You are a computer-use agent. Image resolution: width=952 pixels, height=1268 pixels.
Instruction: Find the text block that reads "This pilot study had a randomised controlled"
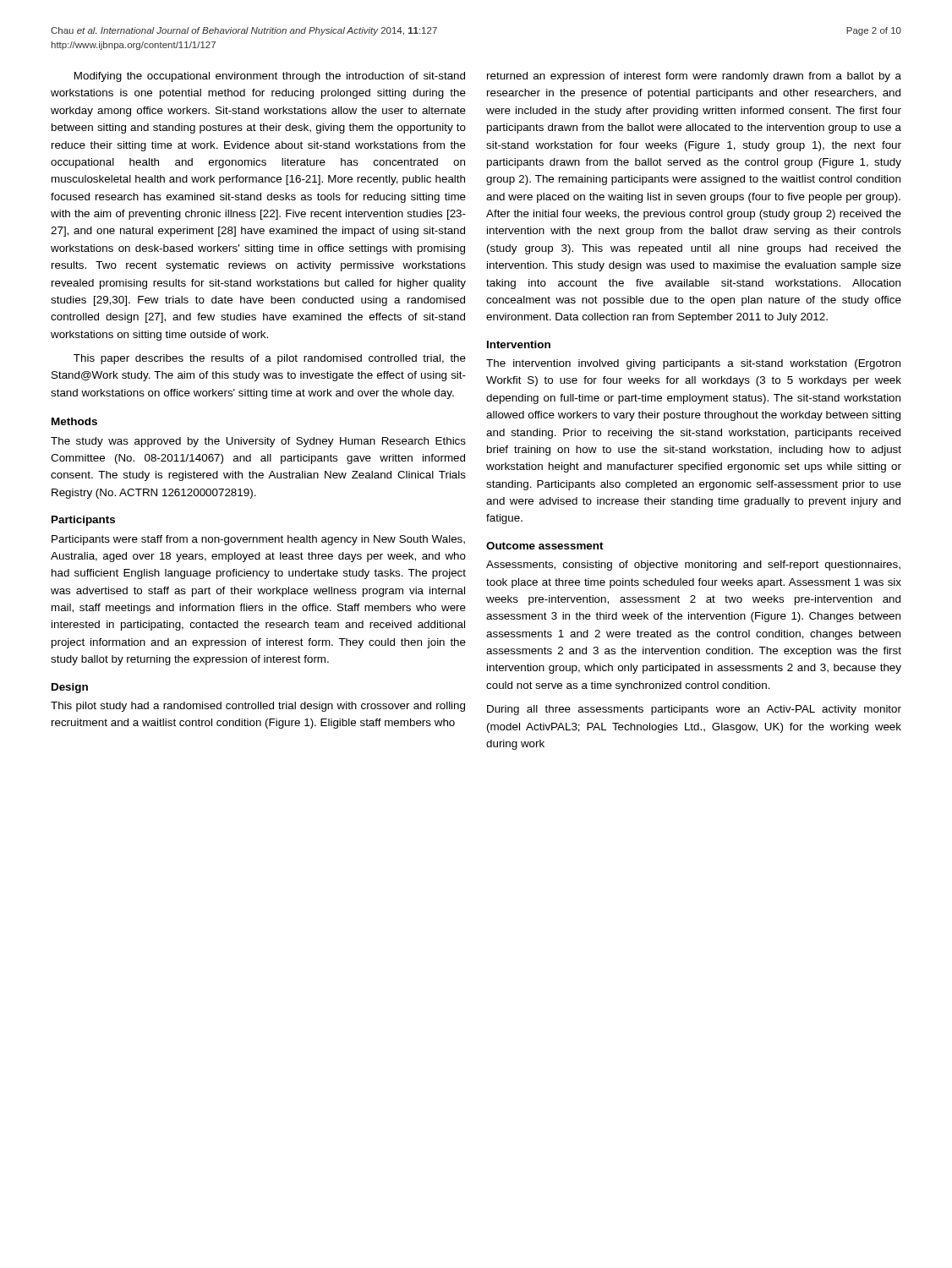point(258,715)
